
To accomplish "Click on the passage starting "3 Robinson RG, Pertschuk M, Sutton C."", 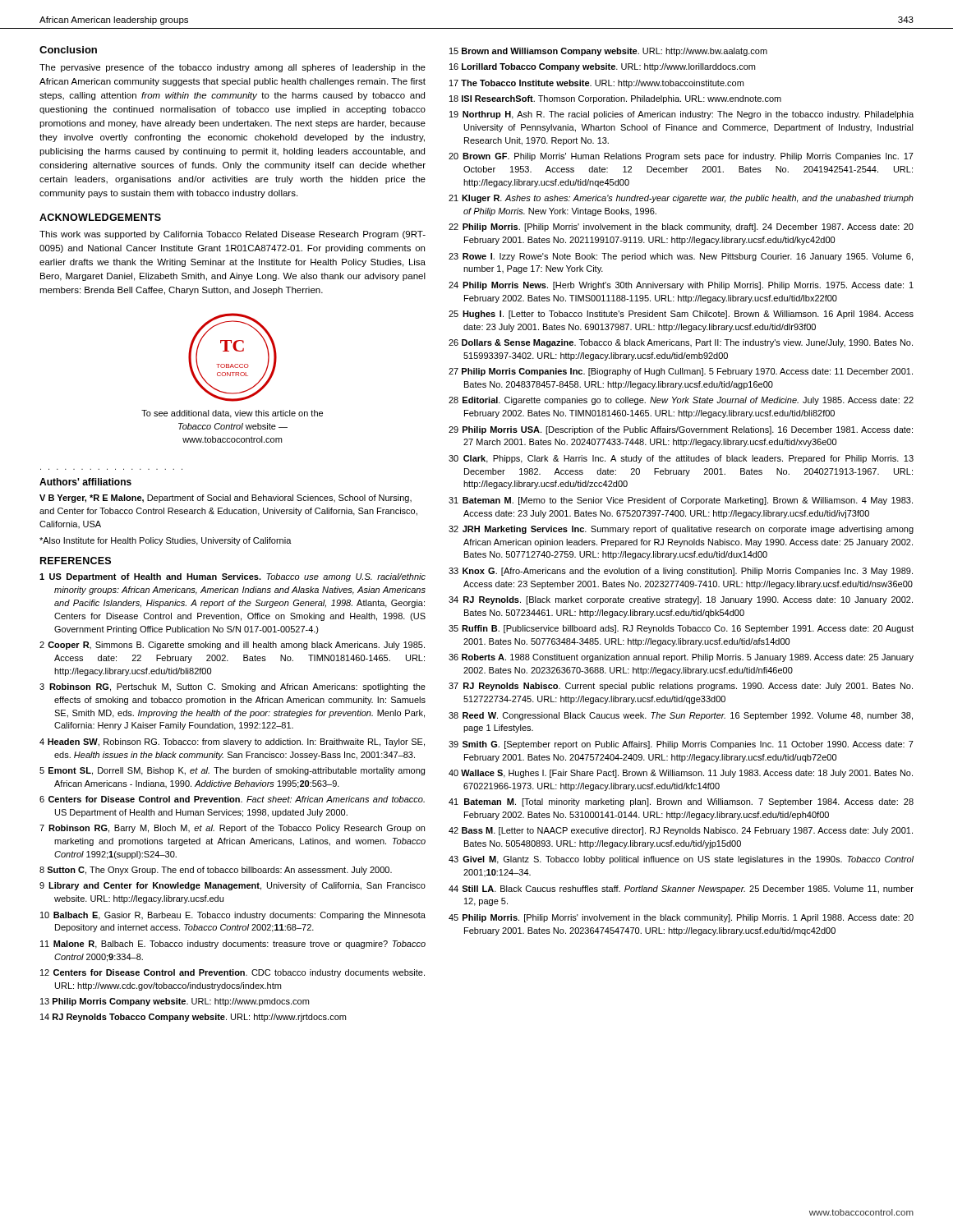I will coord(233,706).
